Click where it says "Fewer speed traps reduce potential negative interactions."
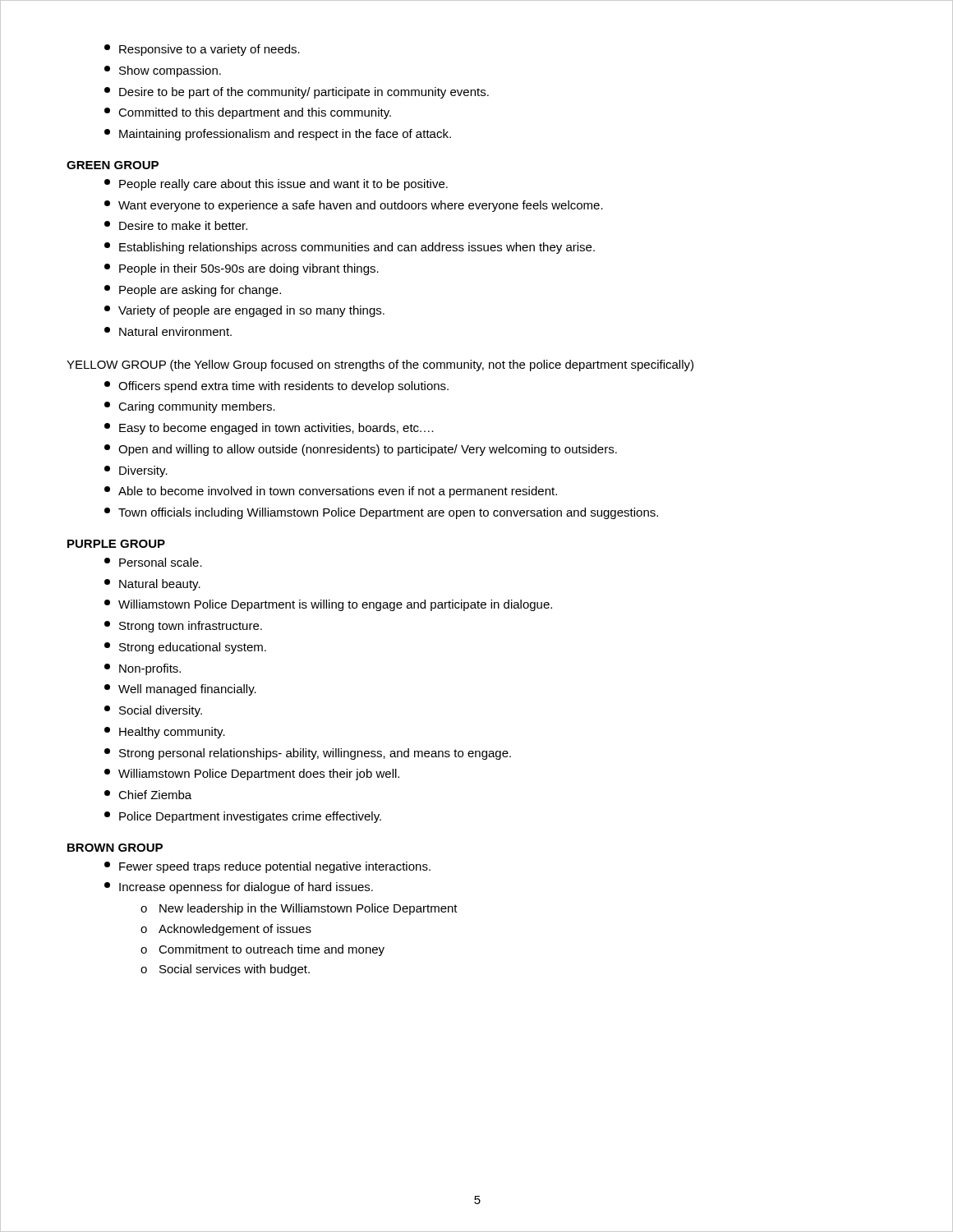Image resolution: width=953 pixels, height=1232 pixels. (x=268, y=866)
